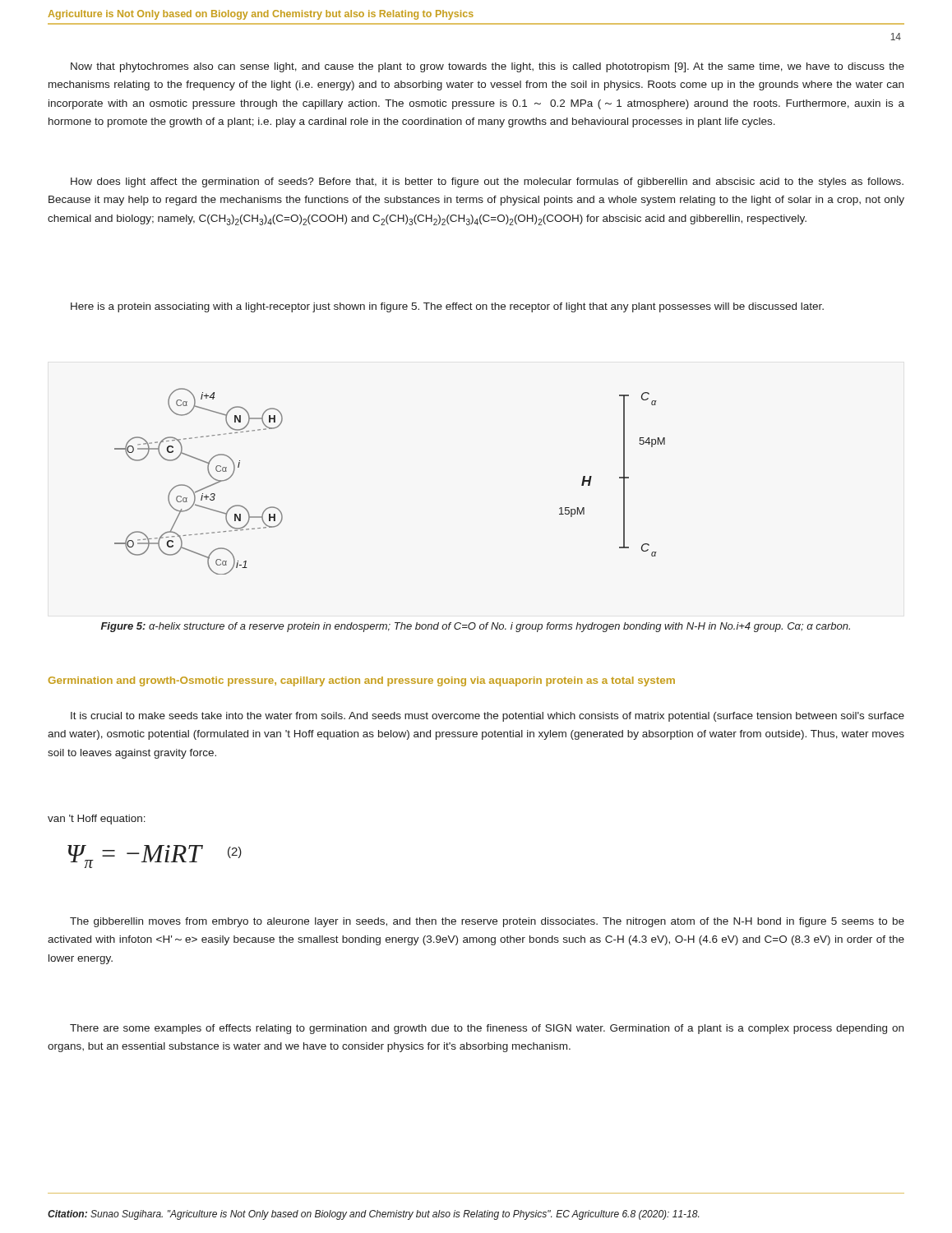This screenshot has width=952, height=1233.
Task: Click where it says "Ψπ = −MiRT (2)"
Action: (x=144, y=855)
